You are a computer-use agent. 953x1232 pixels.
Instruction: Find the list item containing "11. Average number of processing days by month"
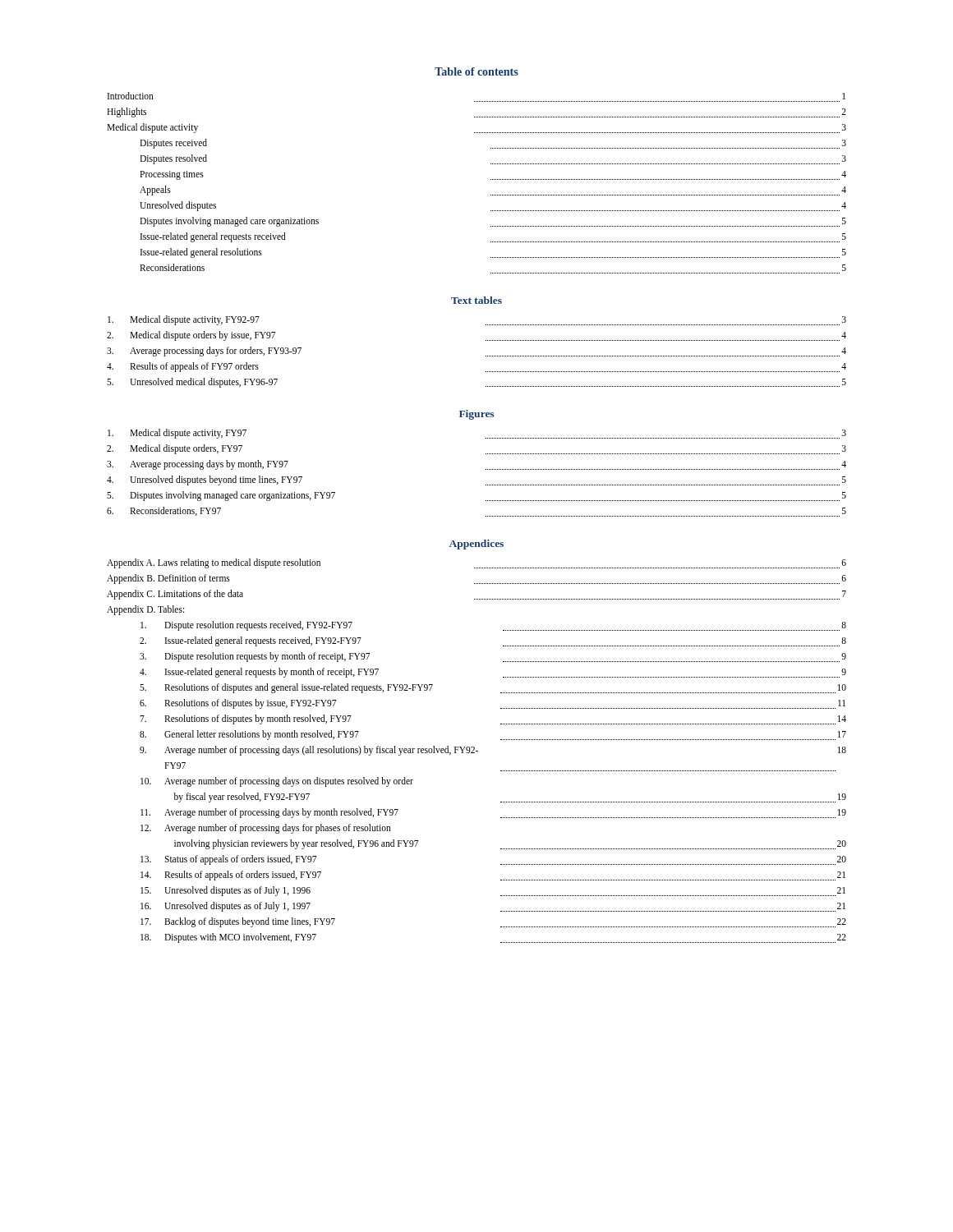[493, 813]
